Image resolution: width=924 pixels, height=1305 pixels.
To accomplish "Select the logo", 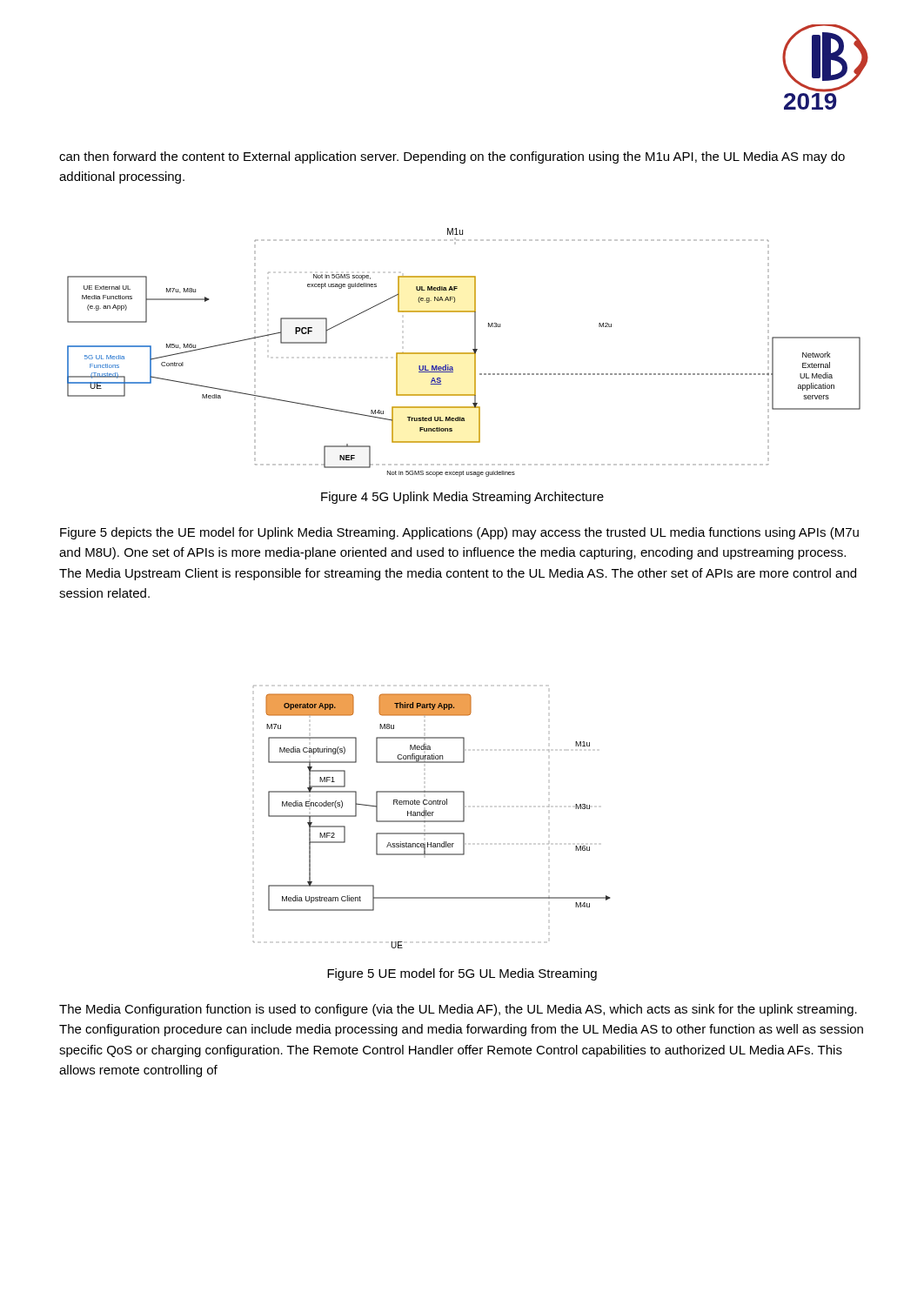I will [824, 72].
